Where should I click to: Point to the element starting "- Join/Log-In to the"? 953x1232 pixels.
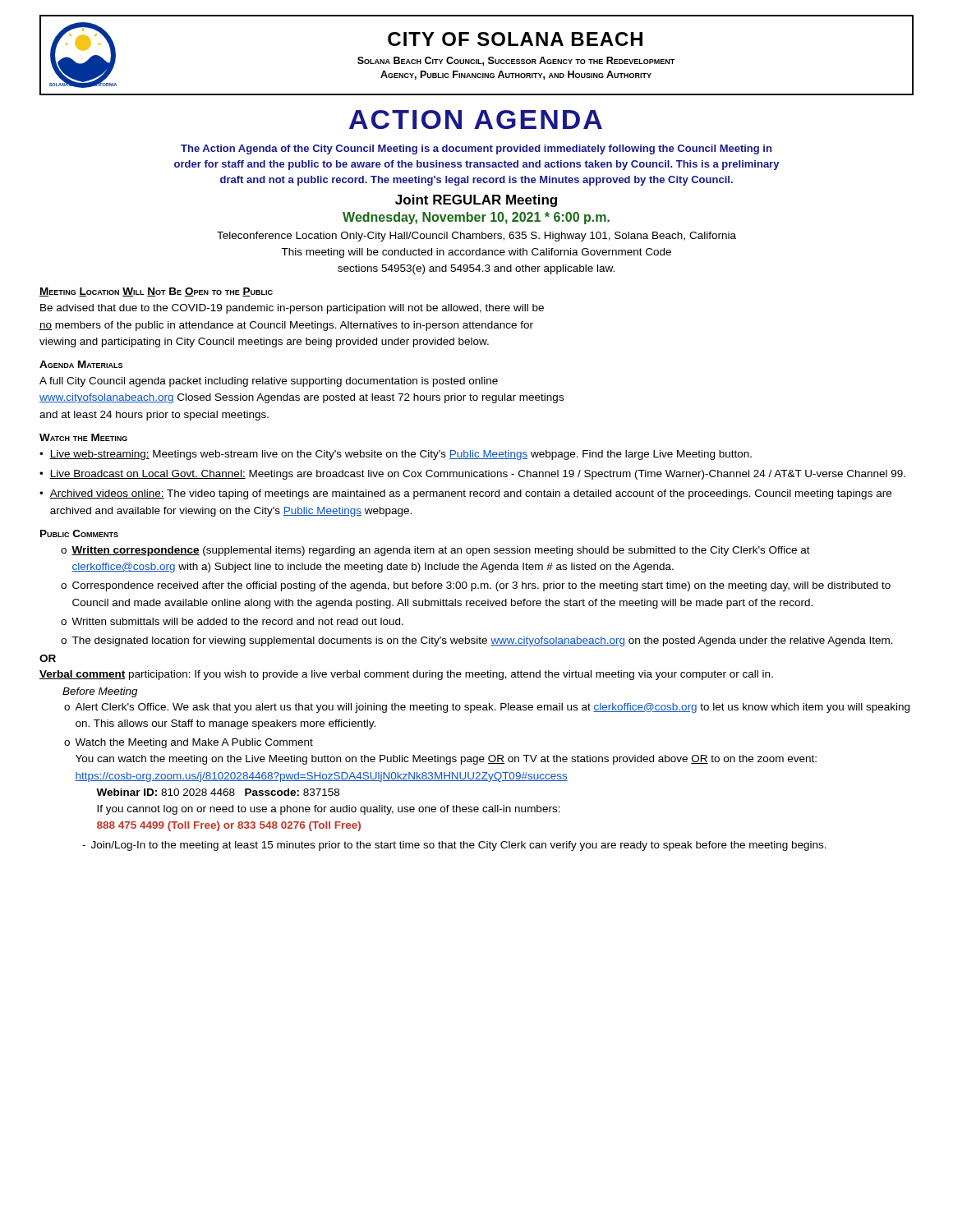(455, 845)
